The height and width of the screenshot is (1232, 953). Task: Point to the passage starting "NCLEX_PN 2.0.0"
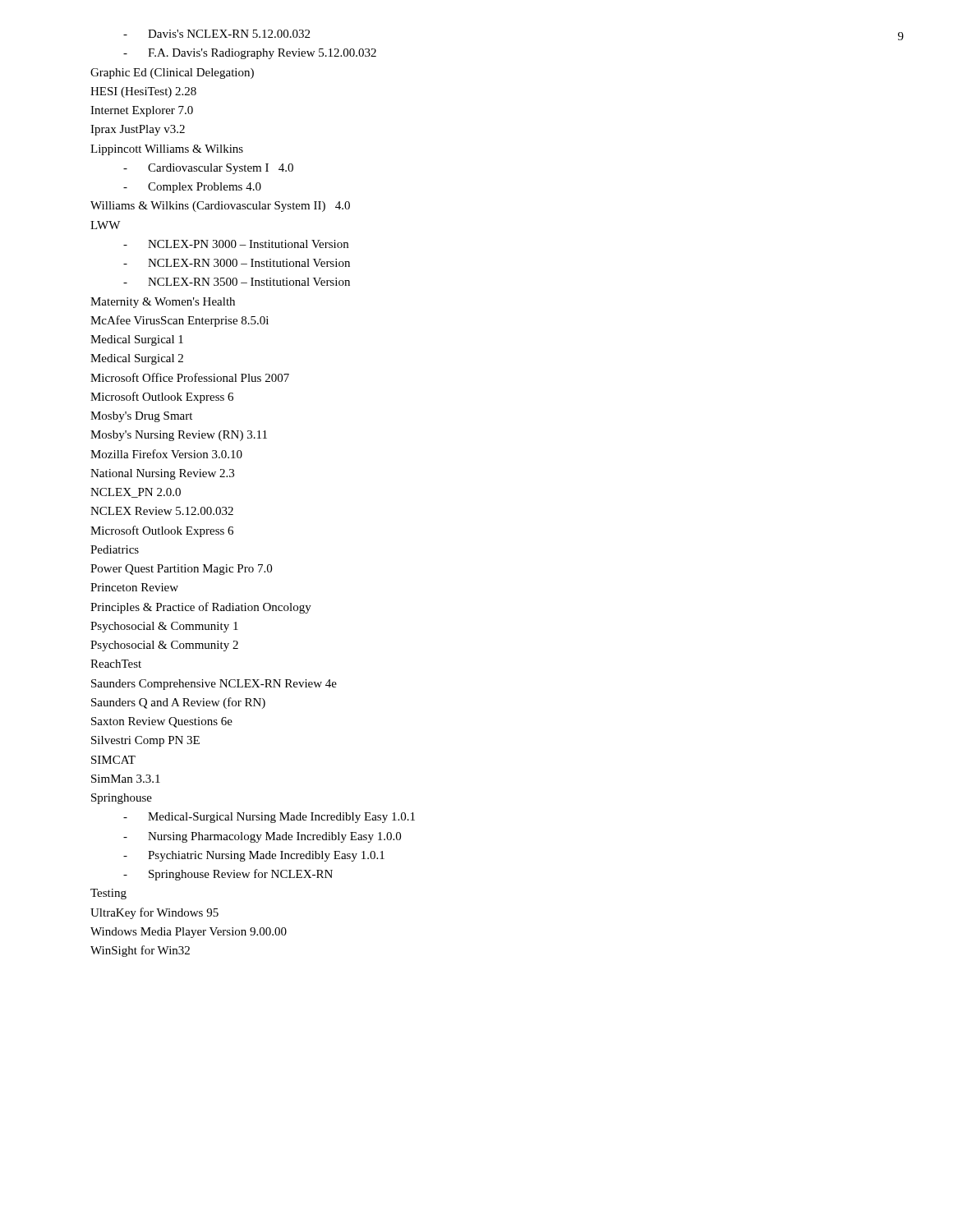[x=136, y=492]
